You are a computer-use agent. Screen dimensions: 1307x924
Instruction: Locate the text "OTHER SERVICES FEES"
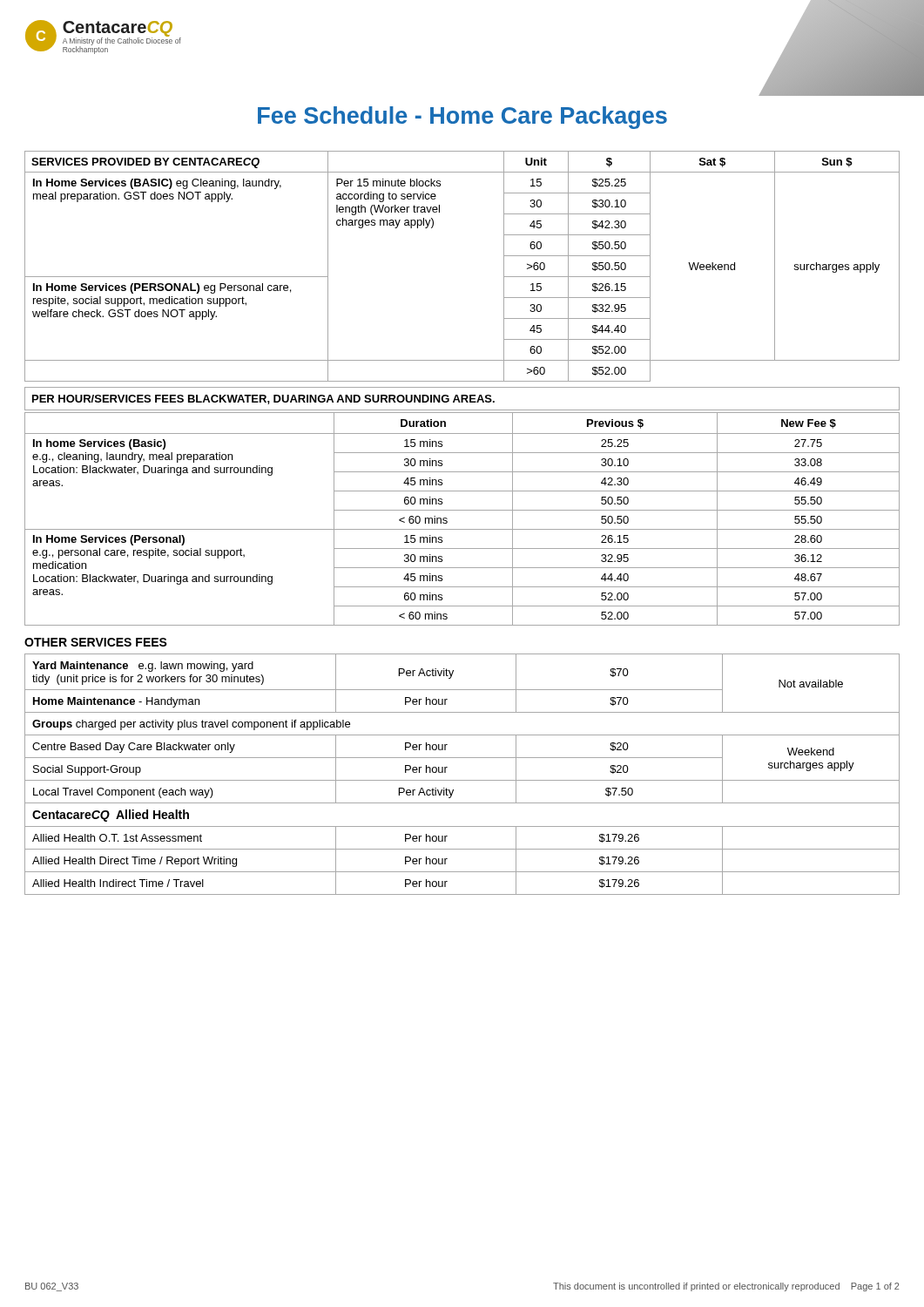click(x=96, y=642)
